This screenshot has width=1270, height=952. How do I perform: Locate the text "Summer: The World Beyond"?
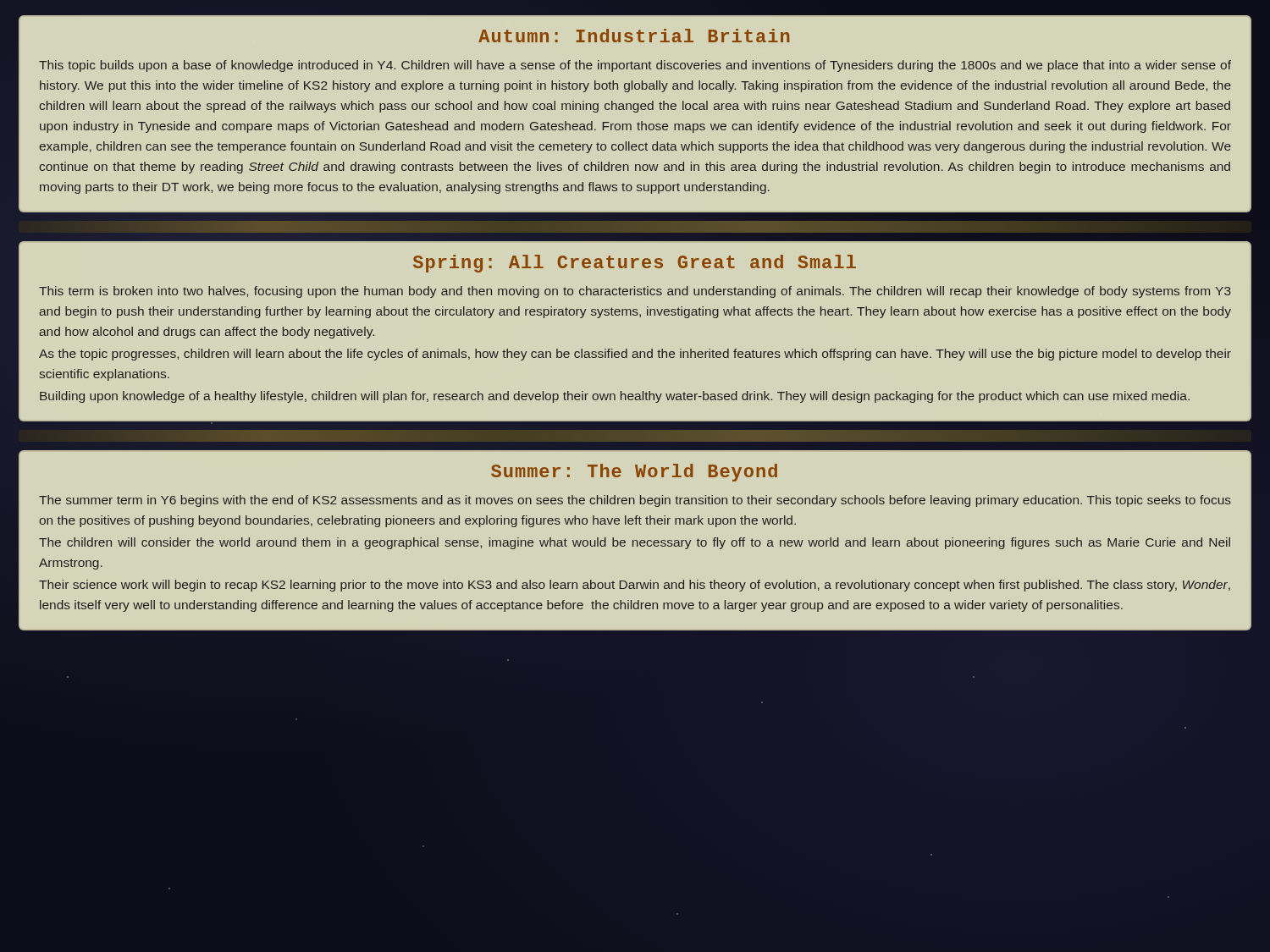[635, 473]
